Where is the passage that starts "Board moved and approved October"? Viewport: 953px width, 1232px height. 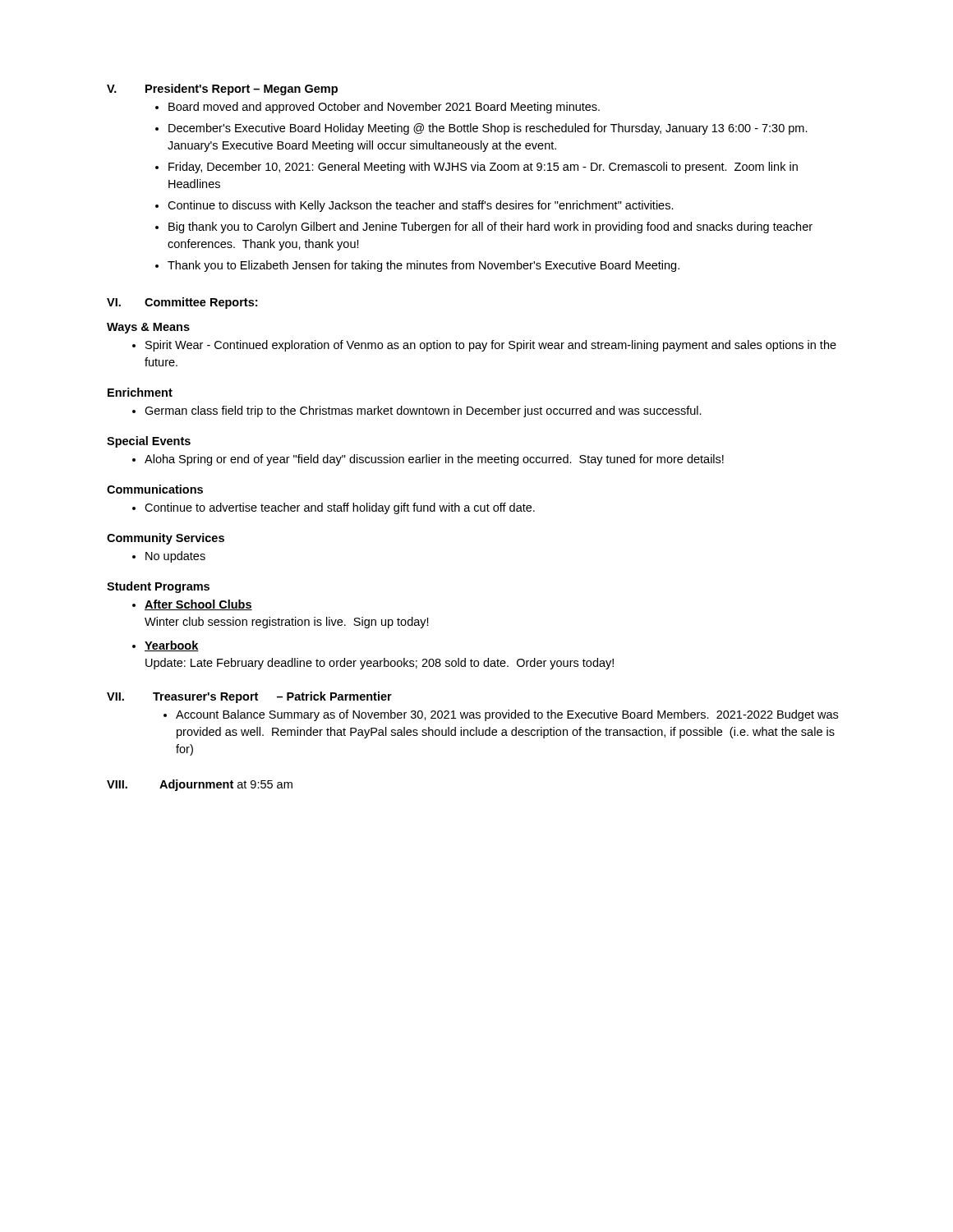(384, 107)
